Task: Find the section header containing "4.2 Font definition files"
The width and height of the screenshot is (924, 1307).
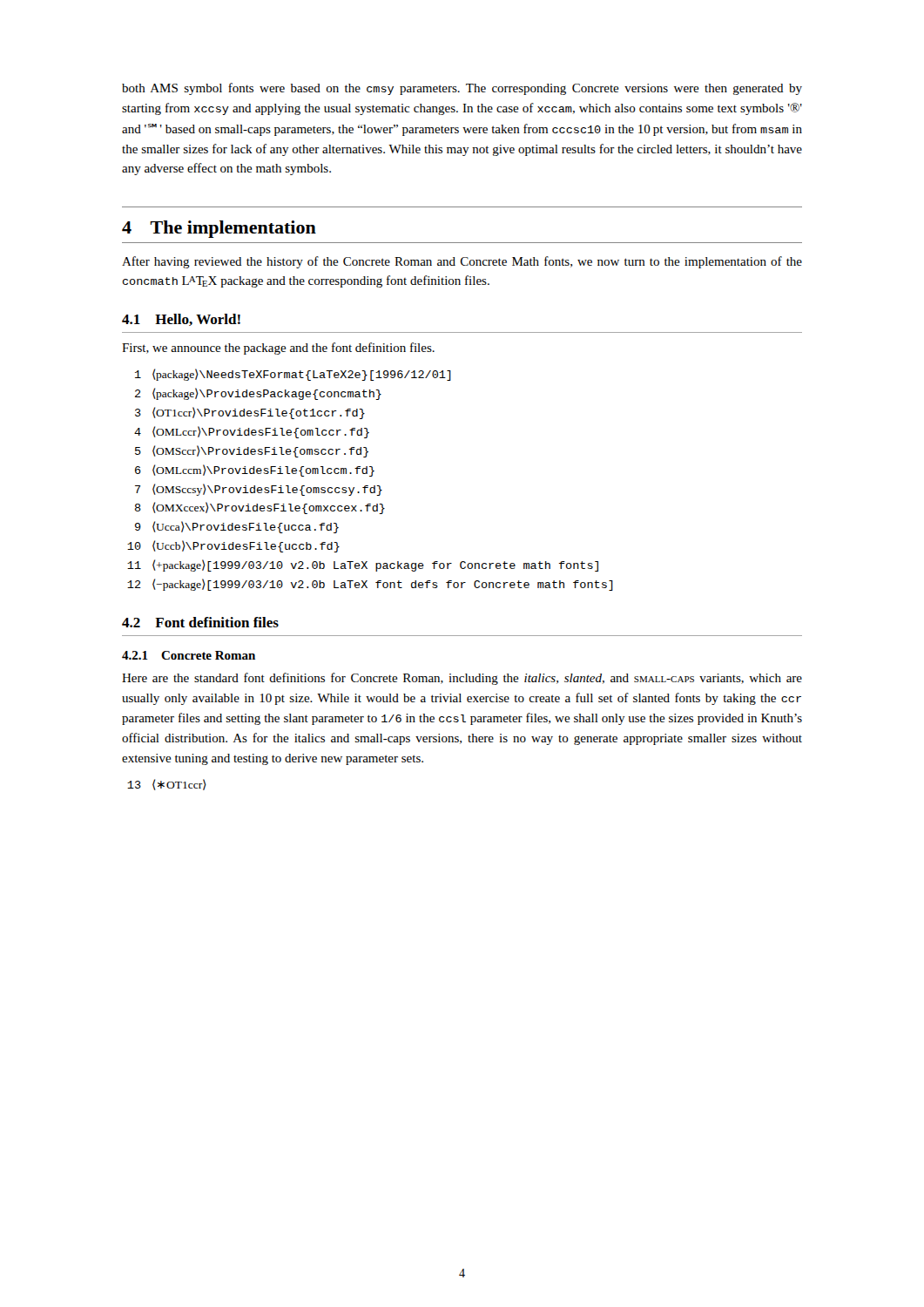Action: tap(462, 625)
